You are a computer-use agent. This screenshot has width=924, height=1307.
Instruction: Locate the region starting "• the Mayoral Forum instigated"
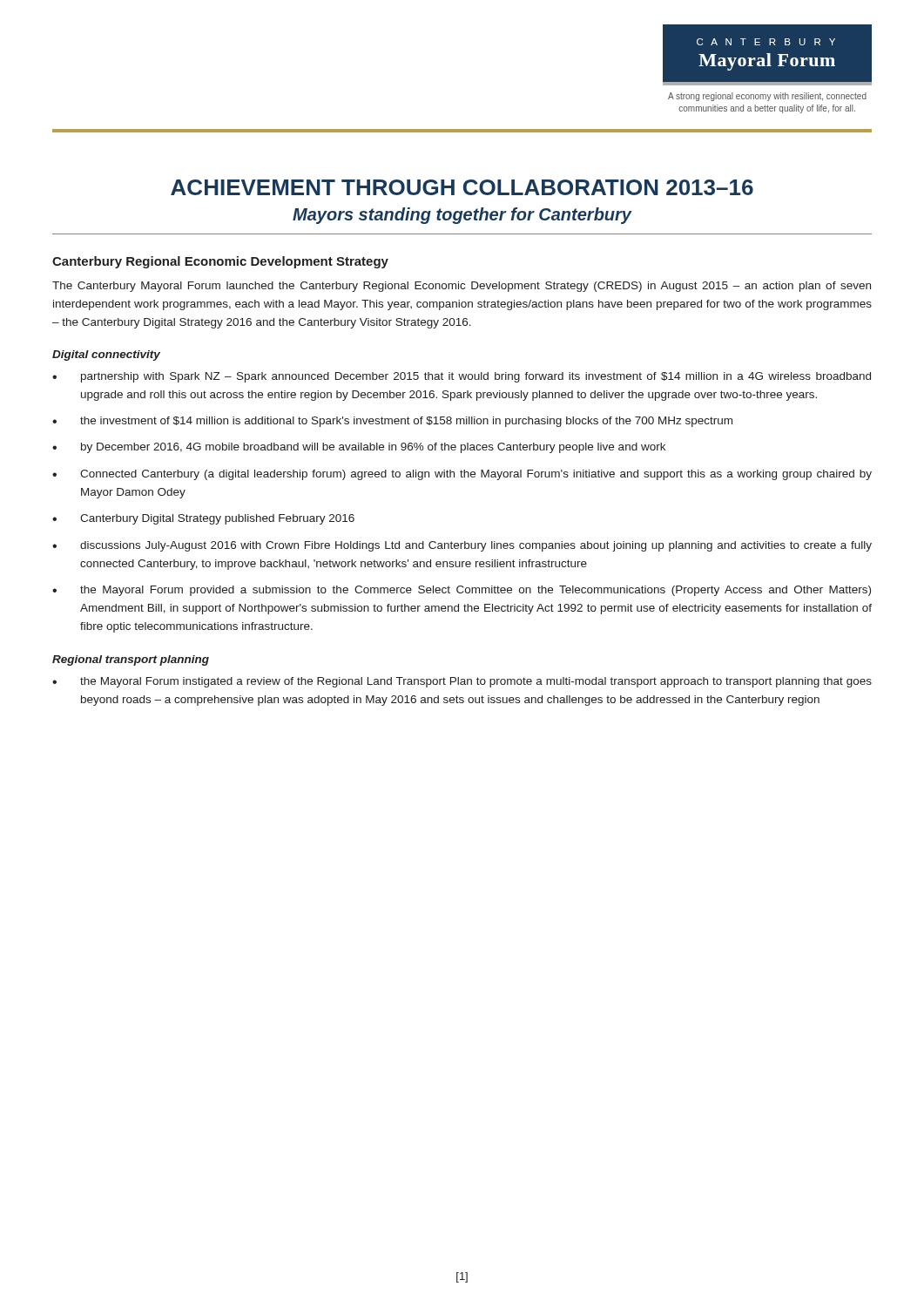point(462,691)
